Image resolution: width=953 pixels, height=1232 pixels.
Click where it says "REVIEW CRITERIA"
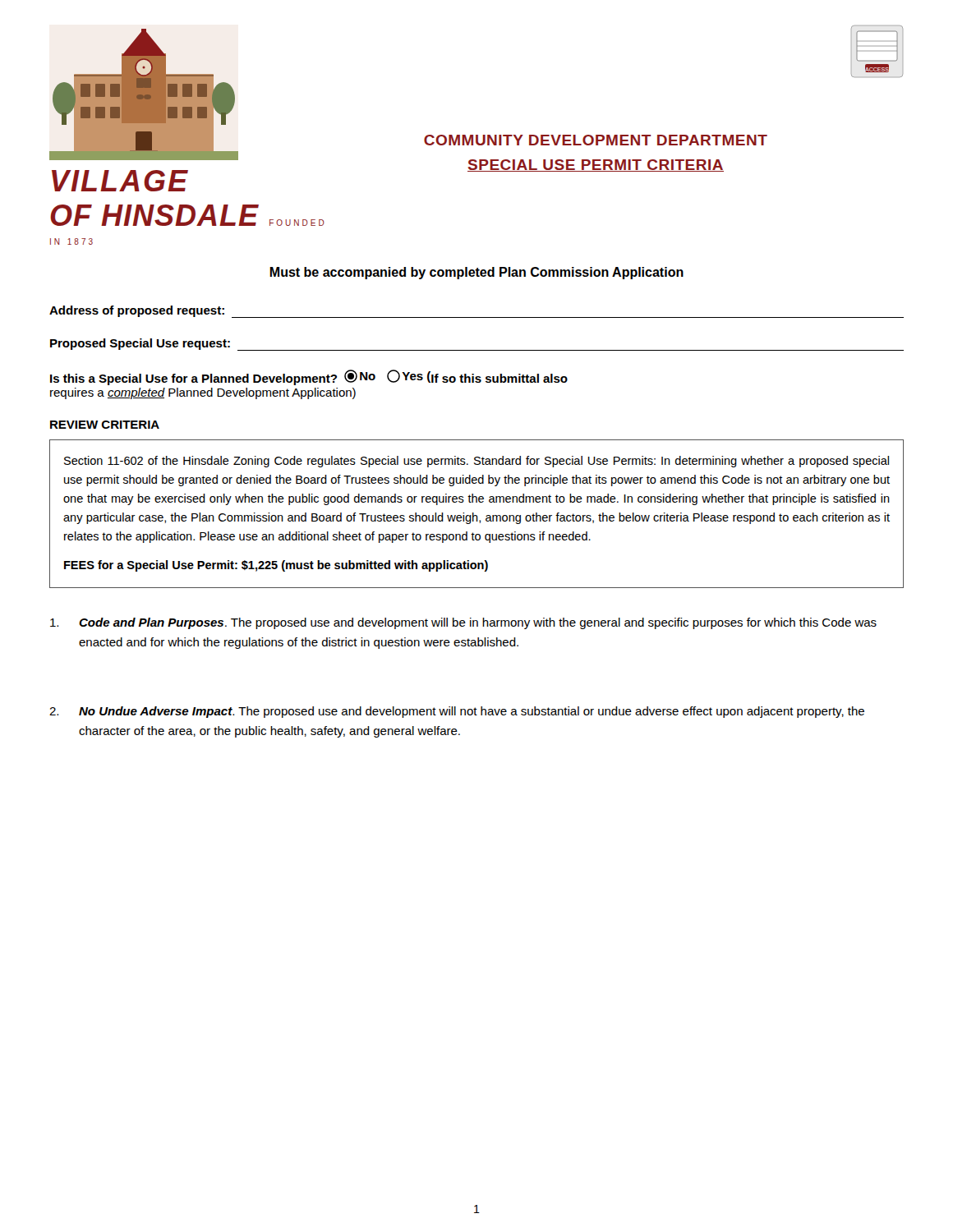[x=104, y=424]
